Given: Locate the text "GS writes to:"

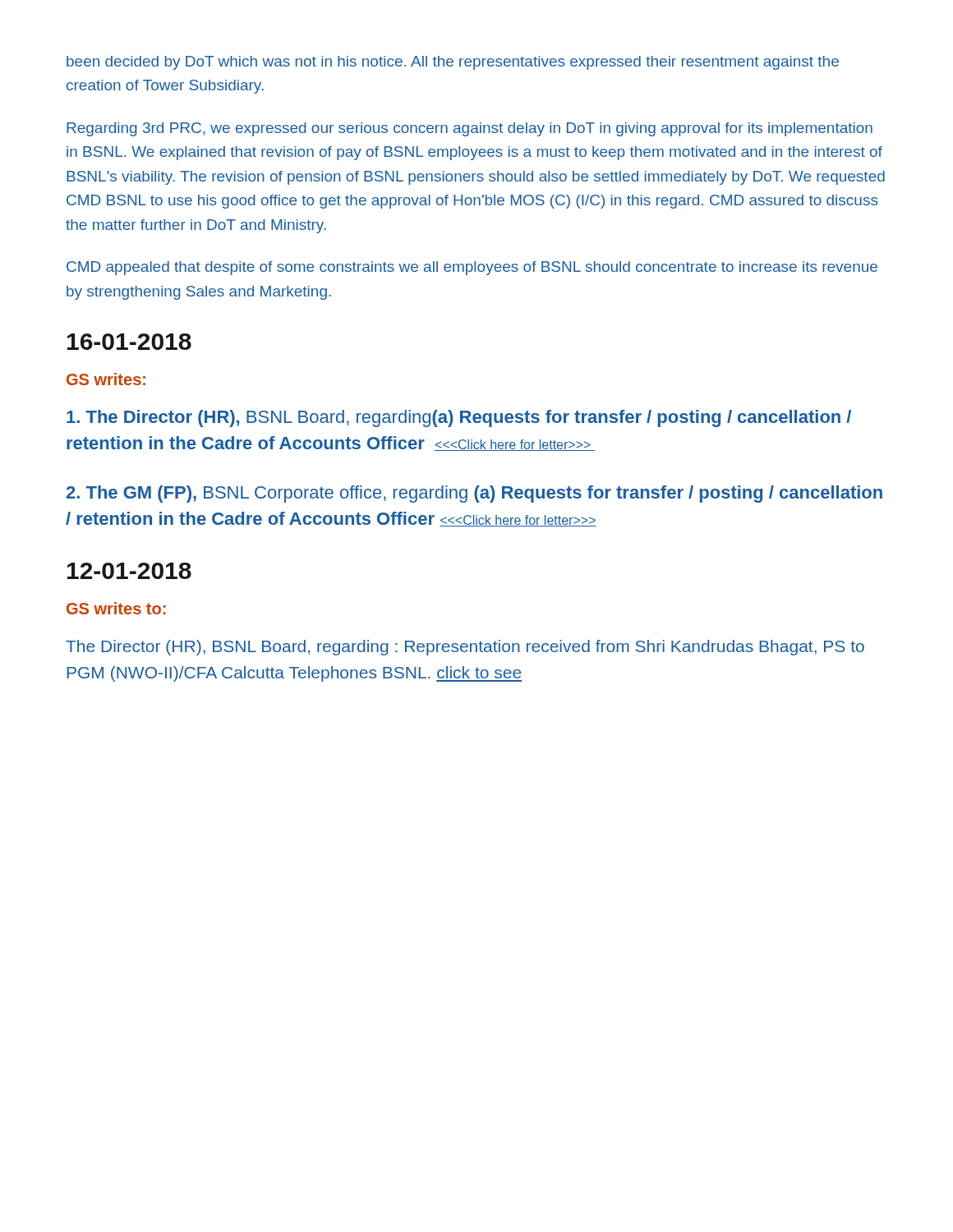Looking at the screenshot, I should (116, 608).
